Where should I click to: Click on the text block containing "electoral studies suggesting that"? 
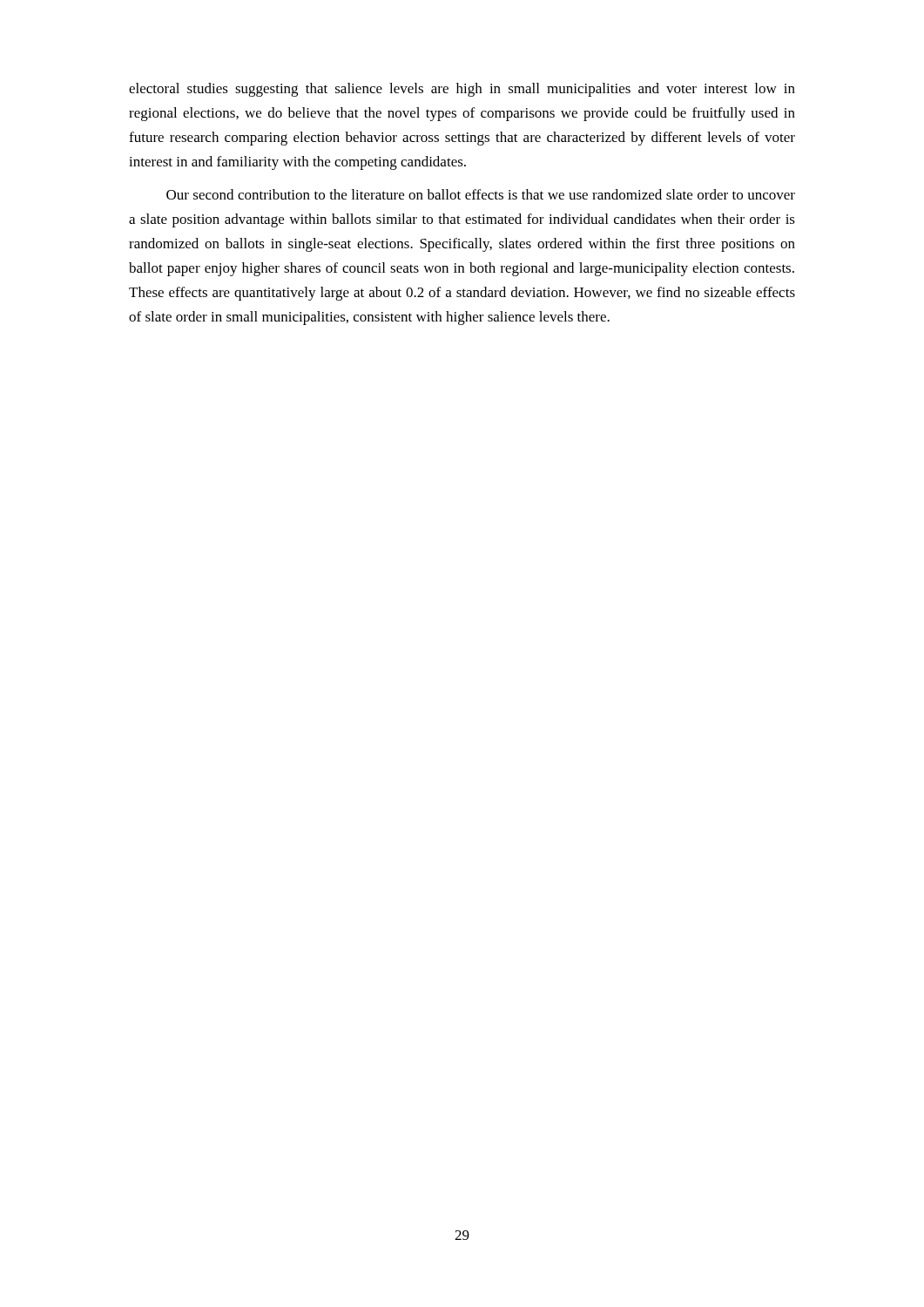pos(462,203)
